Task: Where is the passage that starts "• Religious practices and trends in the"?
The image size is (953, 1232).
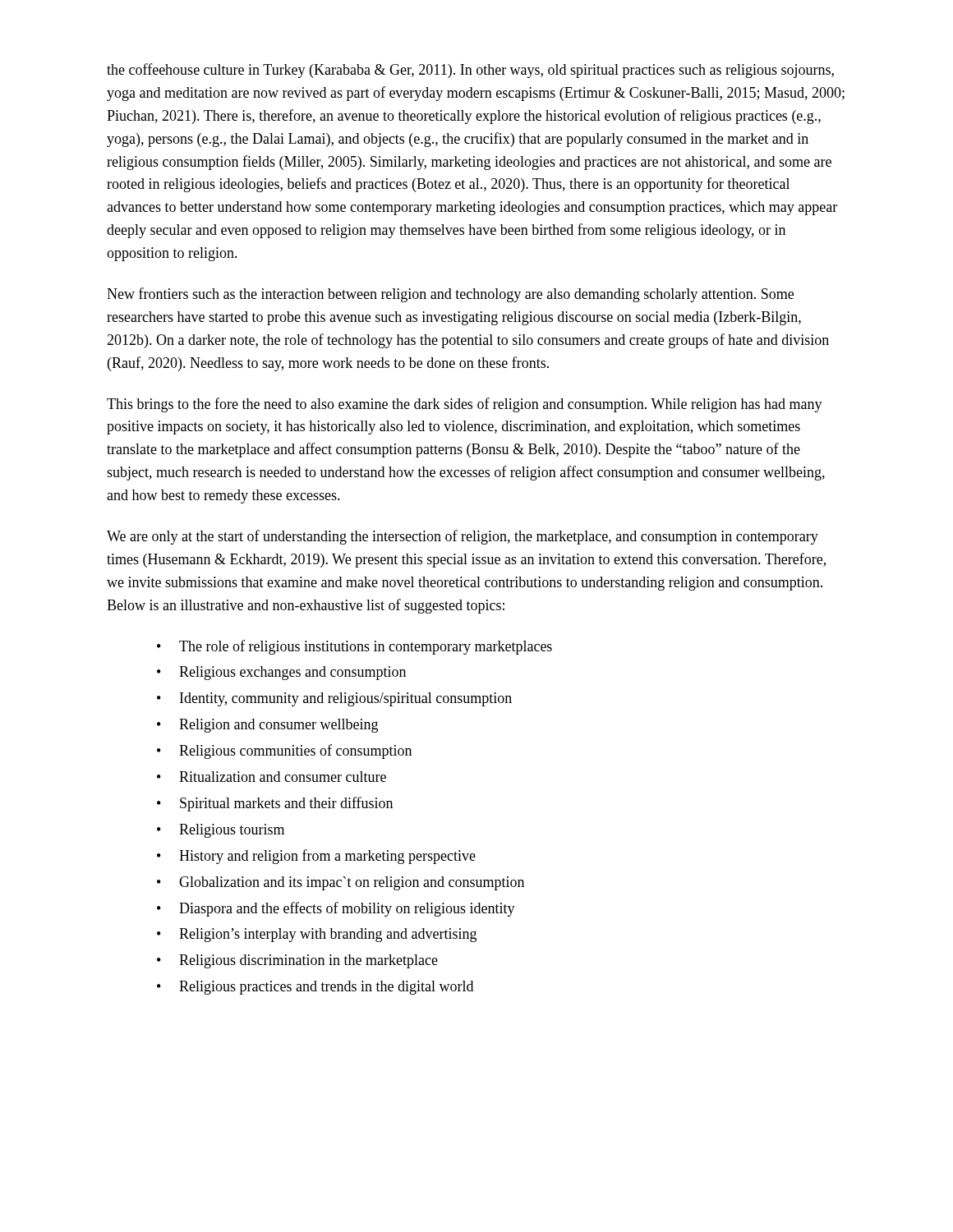Action: (x=315, y=988)
